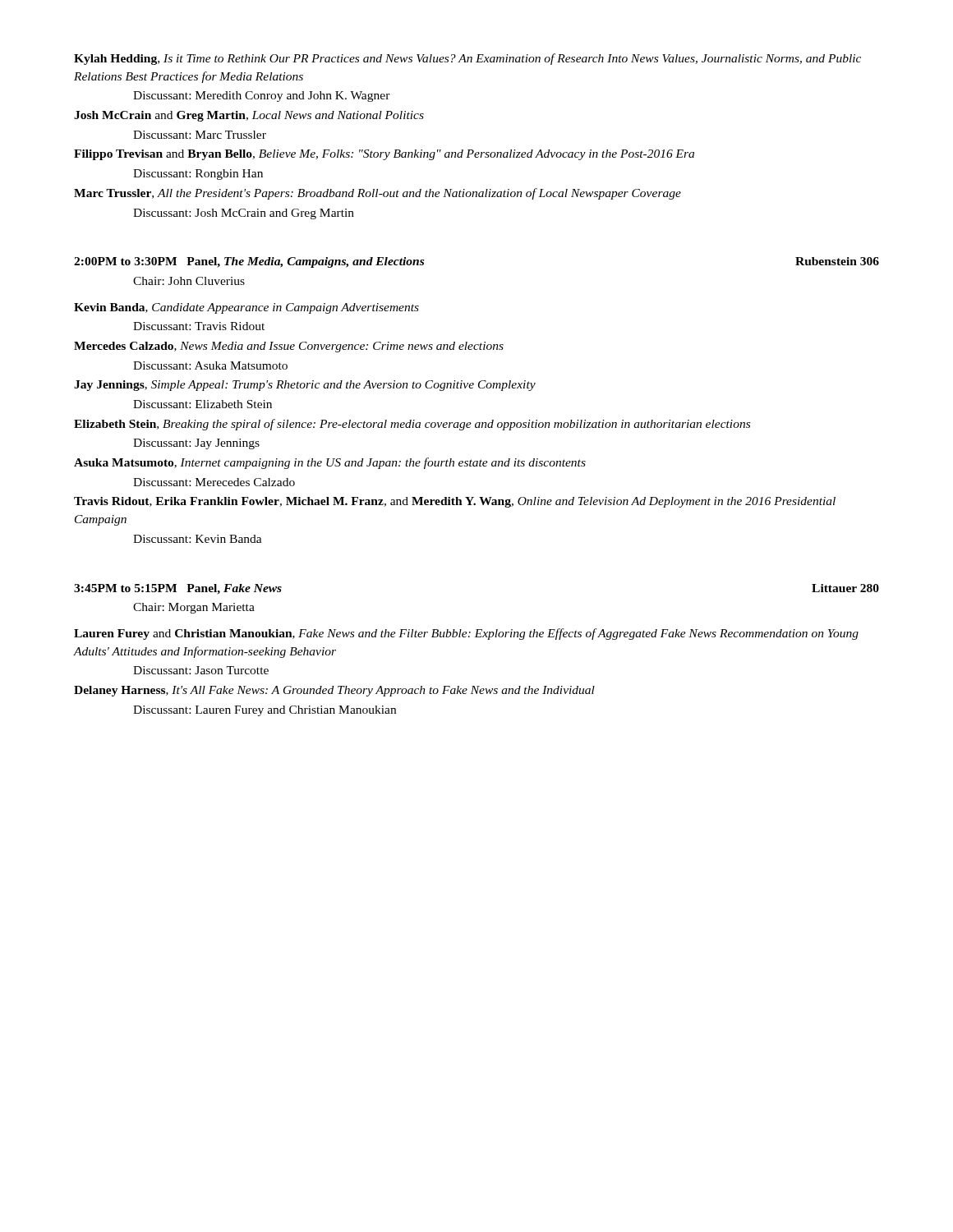953x1232 pixels.
Task: Point to the block starting "Delaney Harness, It's"
Action: pyautogui.click(x=334, y=689)
